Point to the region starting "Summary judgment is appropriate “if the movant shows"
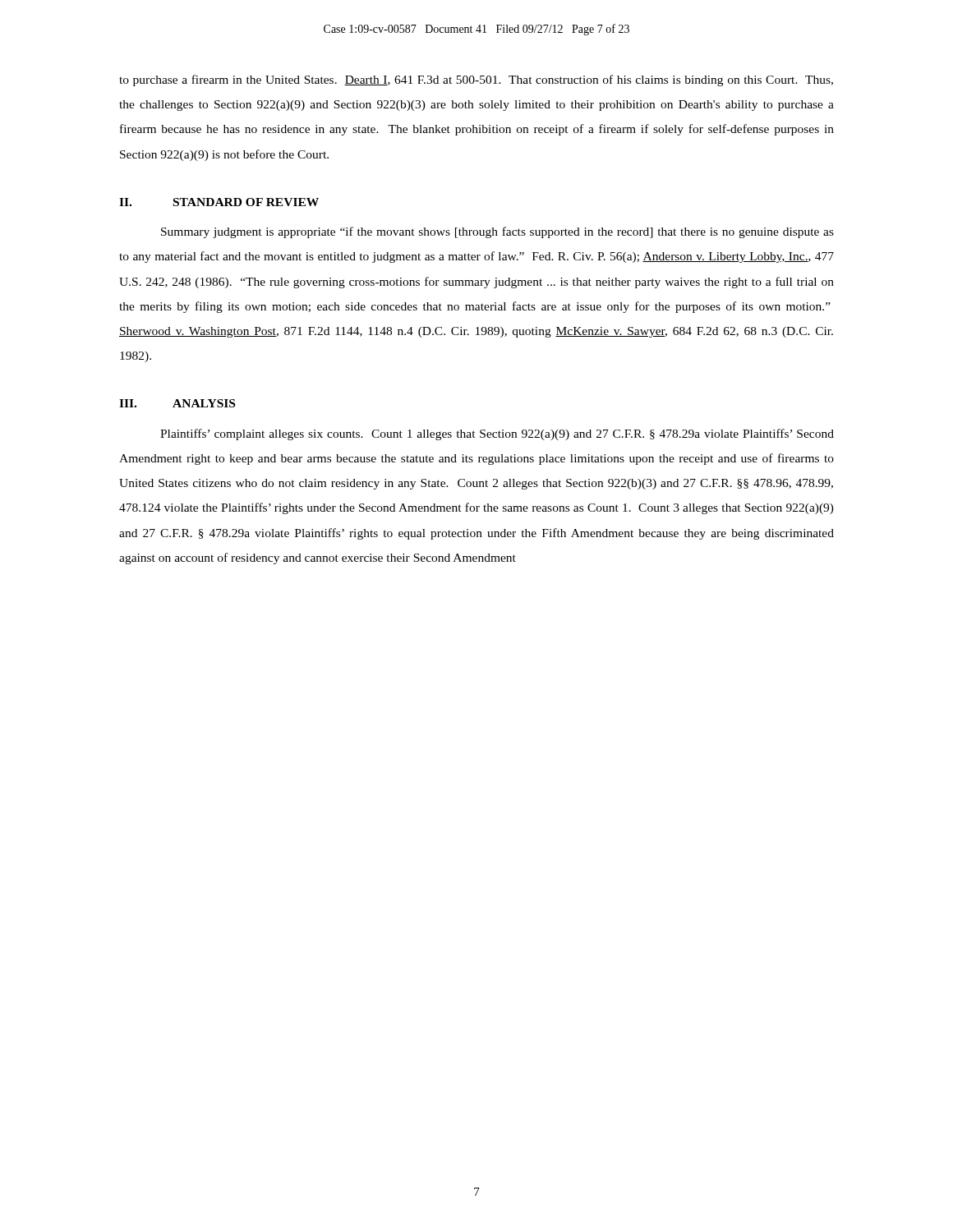 pos(476,293)
